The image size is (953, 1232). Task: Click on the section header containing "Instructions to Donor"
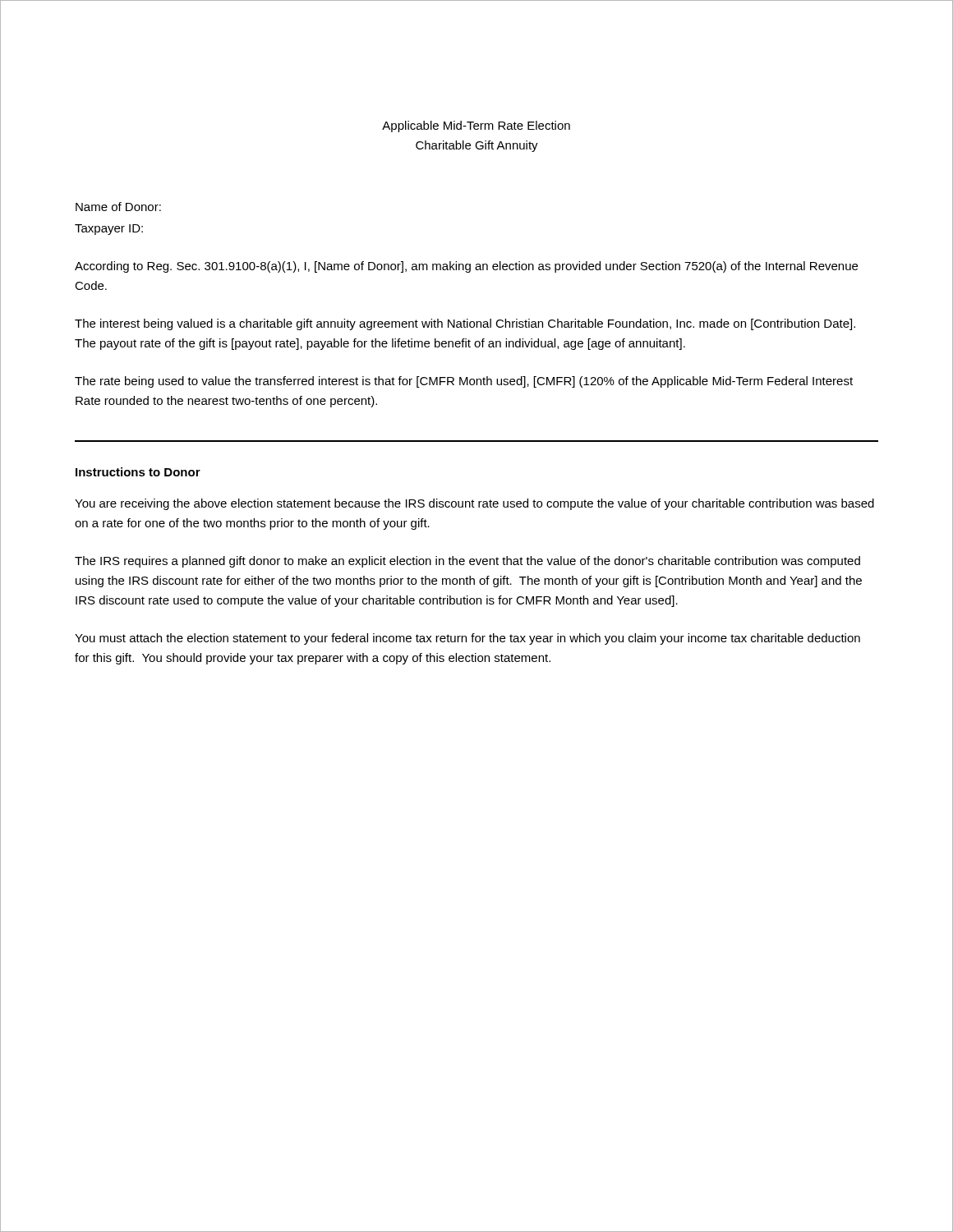tap(137, 472)
